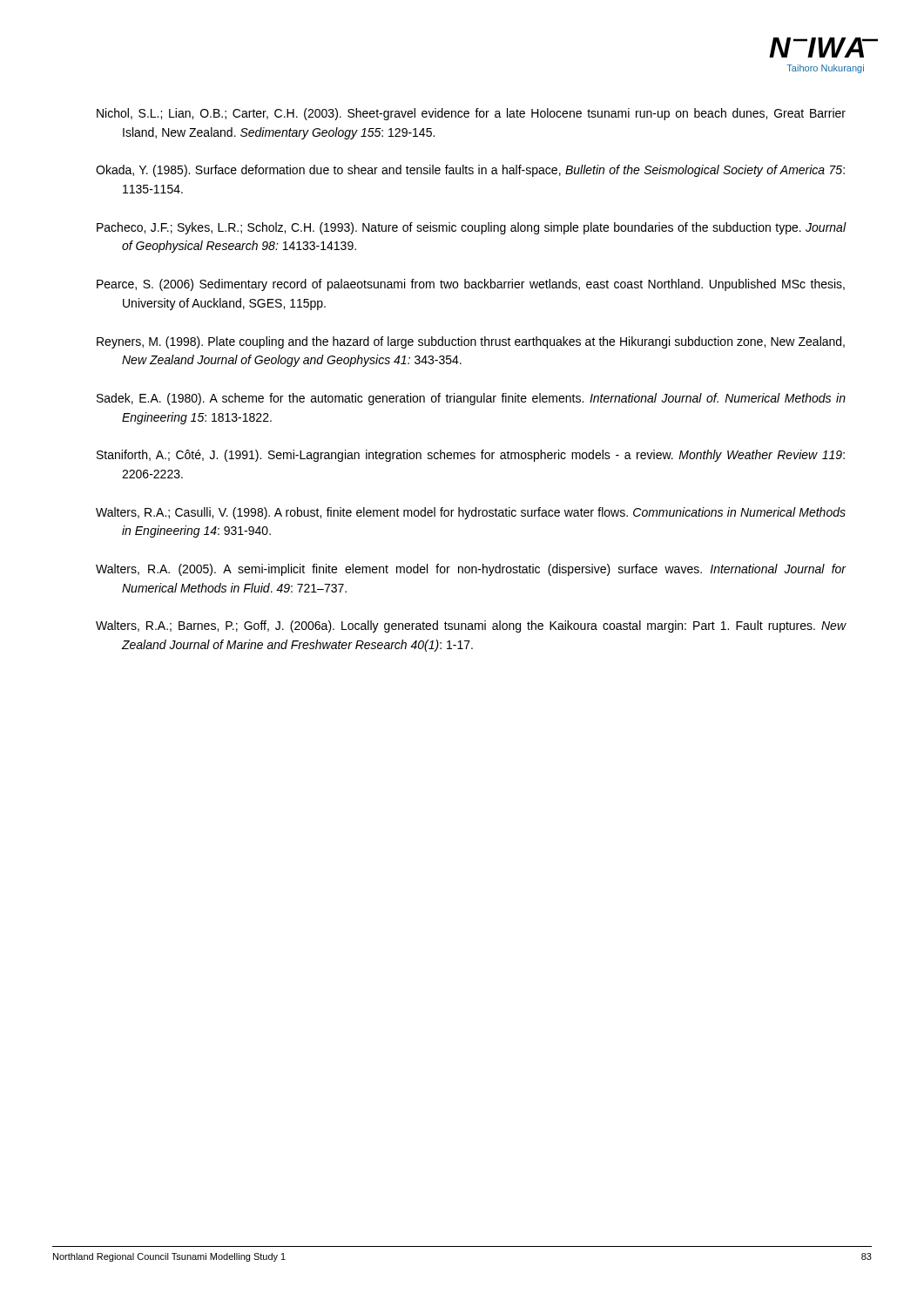Click on the list item with the text "Pearce, S. (2006) Sedimentary"
924x1307 pixels.
click(471, 294)
